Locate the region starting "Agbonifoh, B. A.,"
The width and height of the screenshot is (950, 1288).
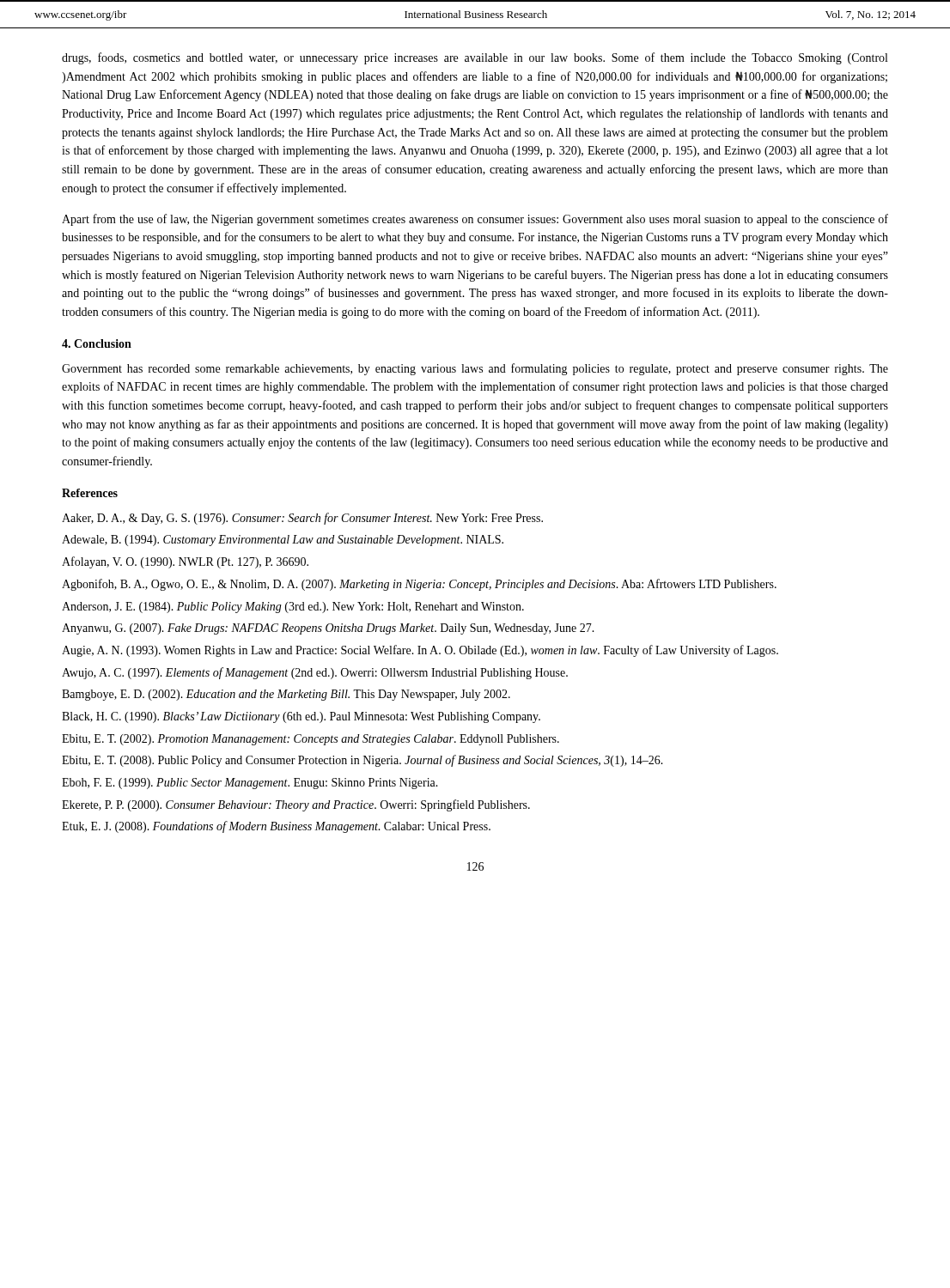click(x=419, y=584)
